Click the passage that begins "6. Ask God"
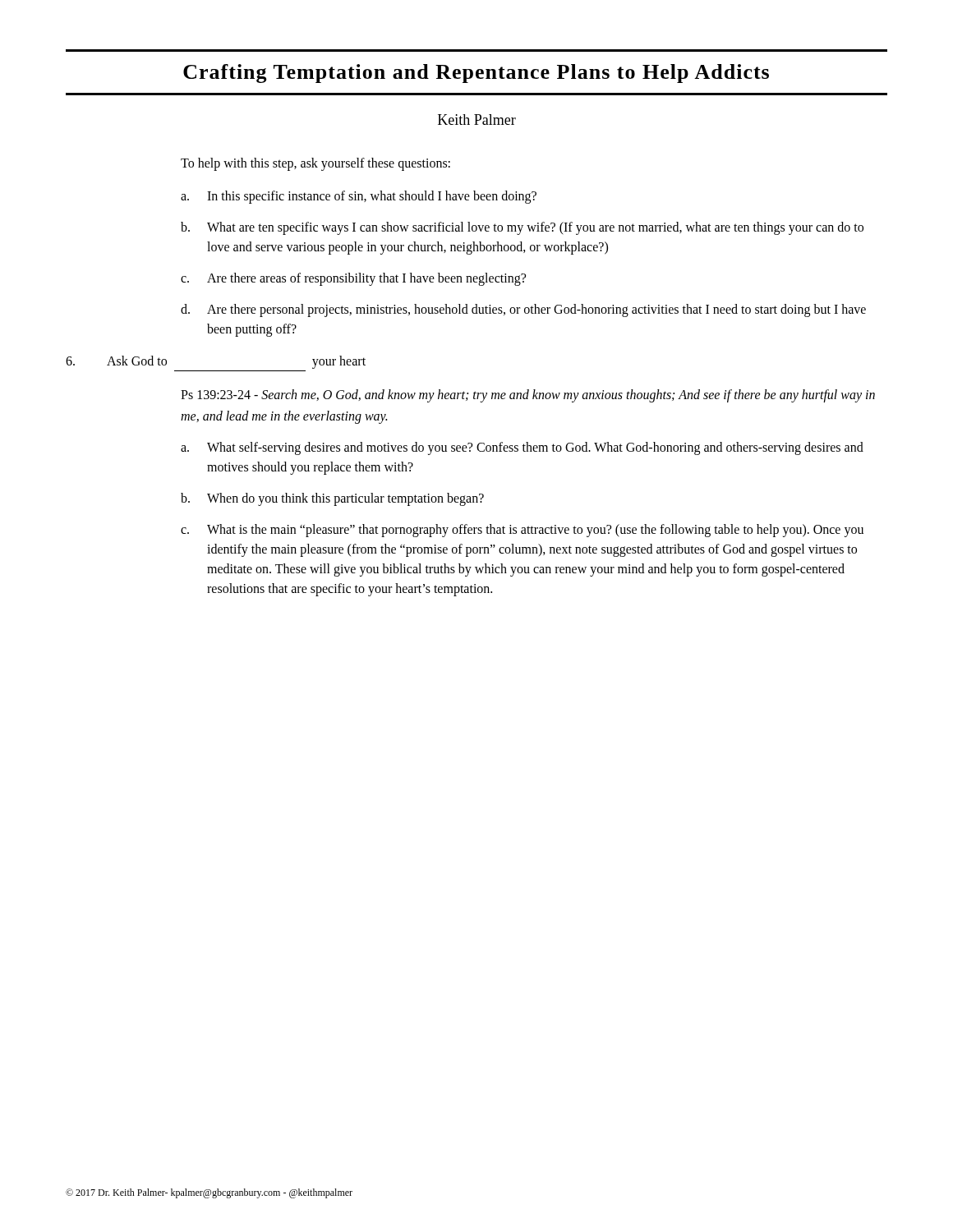The height and width of the screenshot is (1232, 953). pyautogui.click(x=138, y=362)
